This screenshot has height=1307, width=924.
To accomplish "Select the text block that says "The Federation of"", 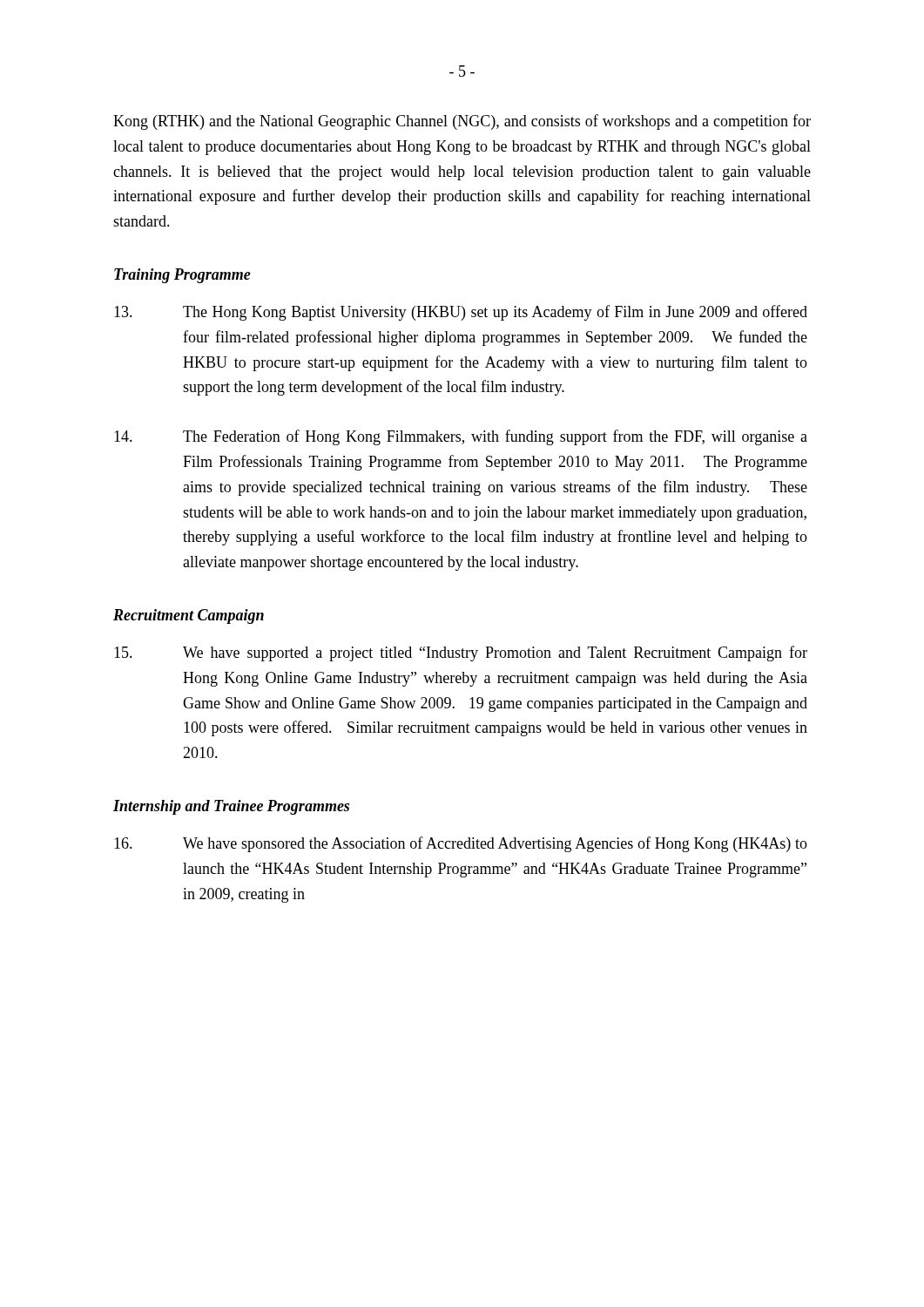I will click(460, 500).
